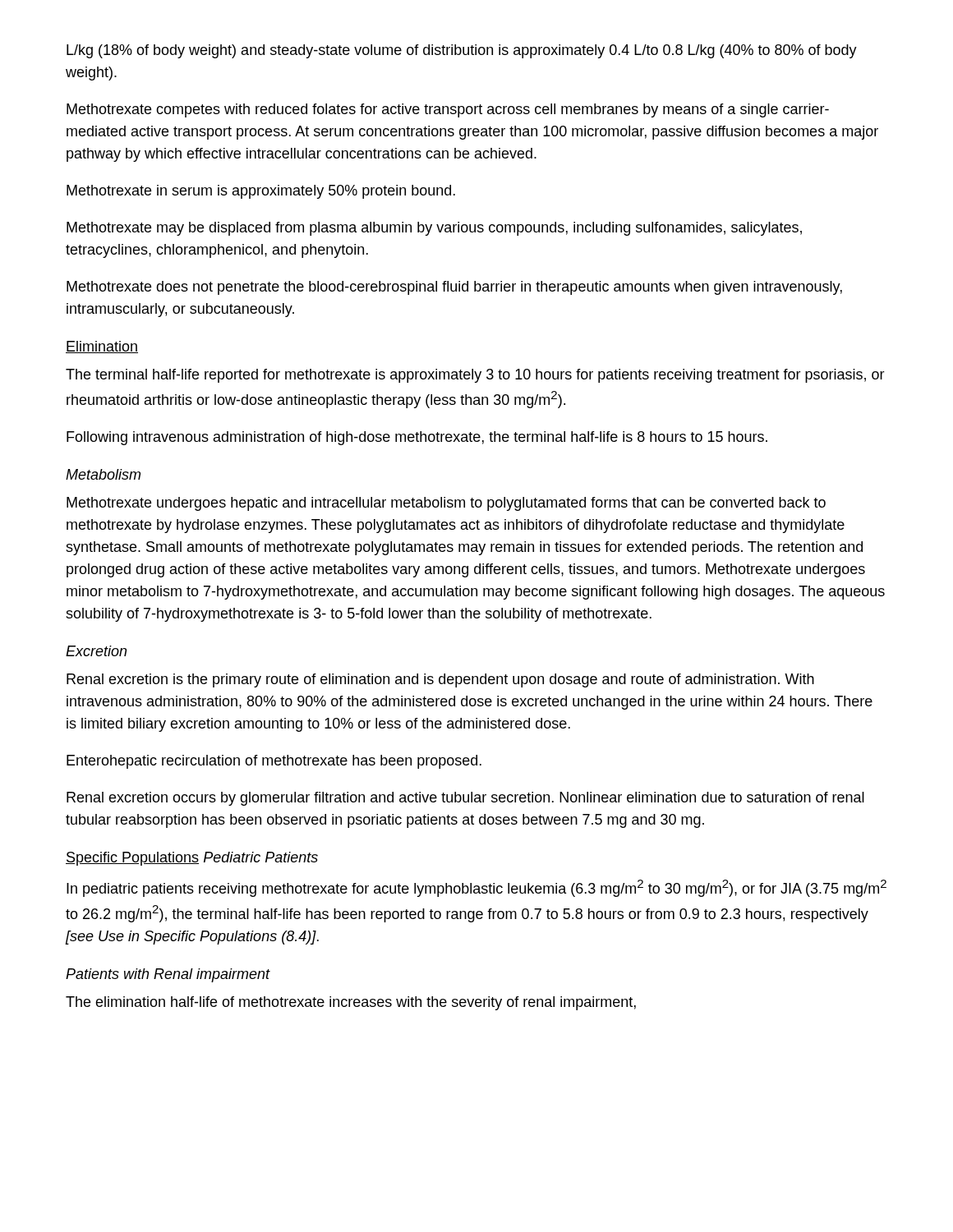
Task: Navigate to the element starting "Following intravenous administration of high-dose methotrexate,"
Action: coord(417,437)
